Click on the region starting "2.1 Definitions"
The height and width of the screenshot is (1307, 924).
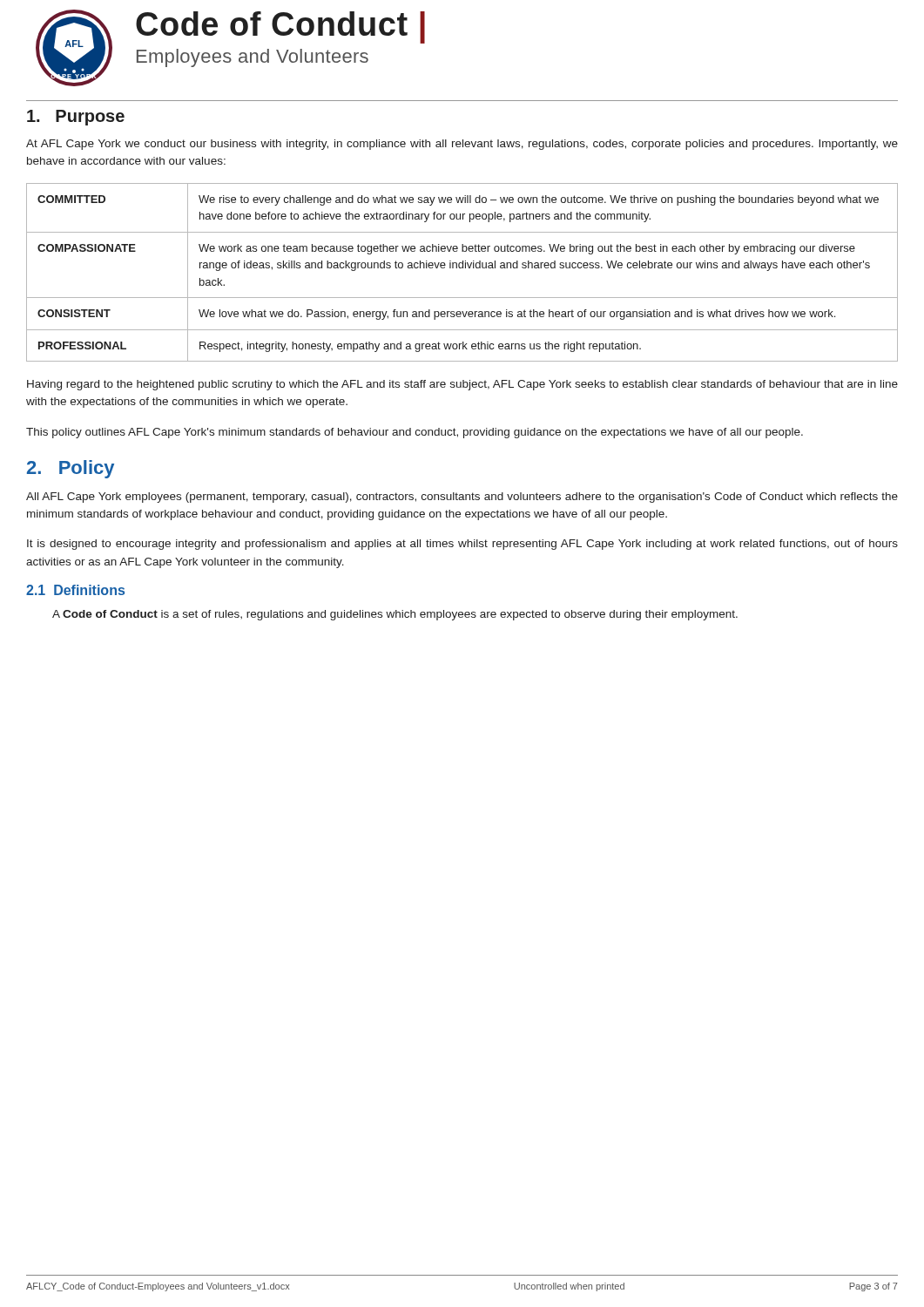75,590
